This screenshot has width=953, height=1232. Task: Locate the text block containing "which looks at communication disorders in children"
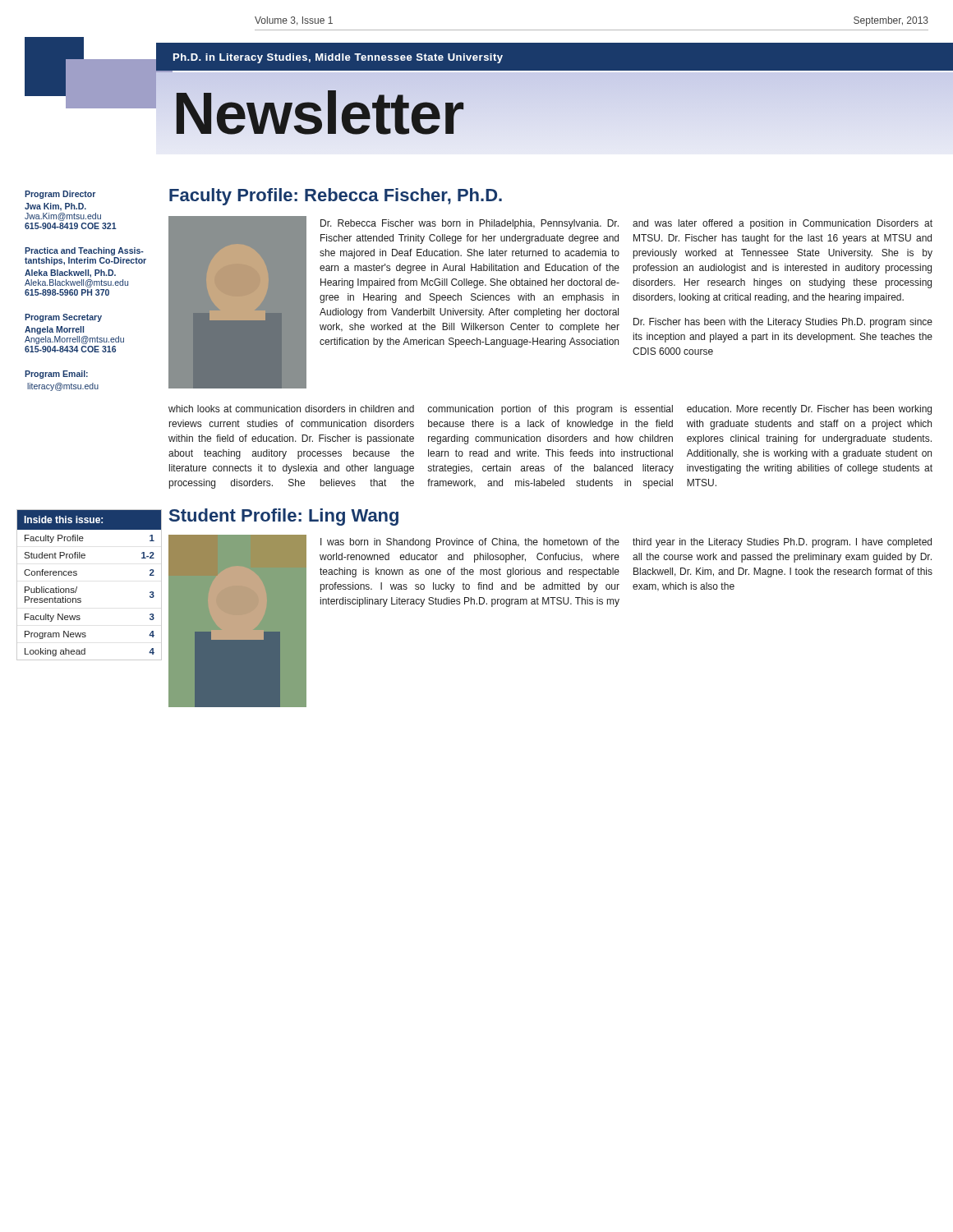point(550,448)
